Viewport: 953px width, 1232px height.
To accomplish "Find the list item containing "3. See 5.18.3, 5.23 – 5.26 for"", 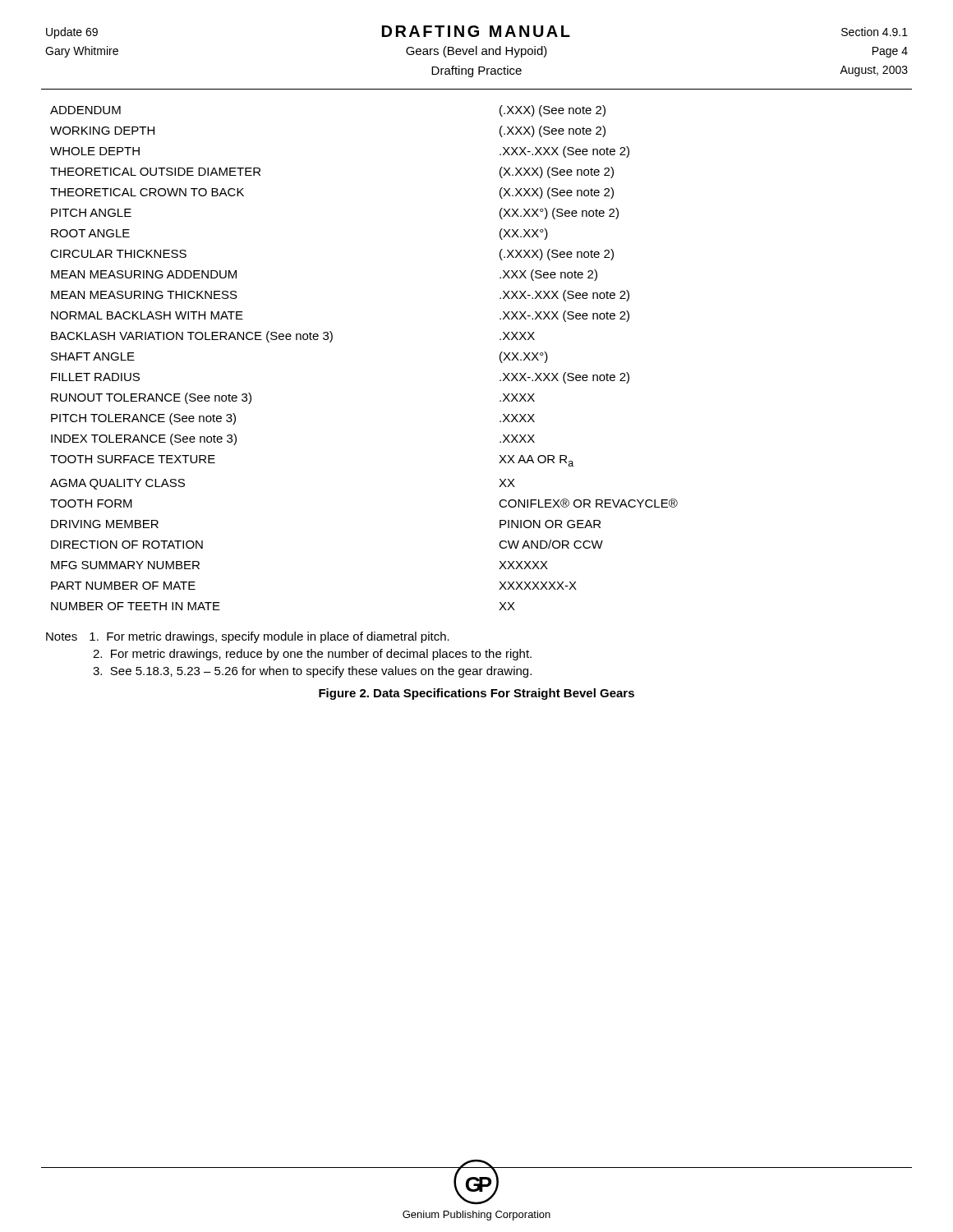I will (313, 671).
